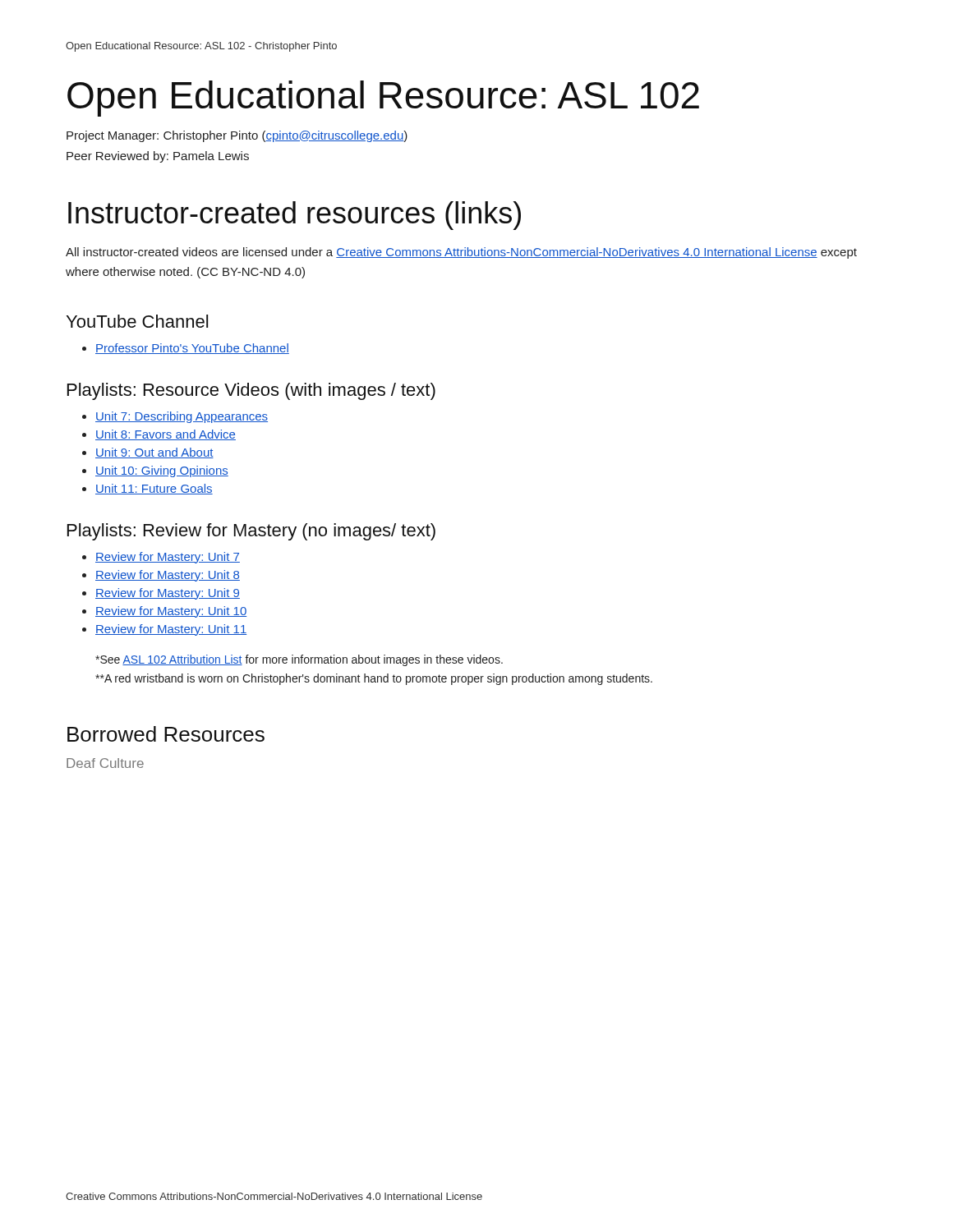
Task: Locate the list item containing "Review for Mastery: Unit"
Action: 161,558
